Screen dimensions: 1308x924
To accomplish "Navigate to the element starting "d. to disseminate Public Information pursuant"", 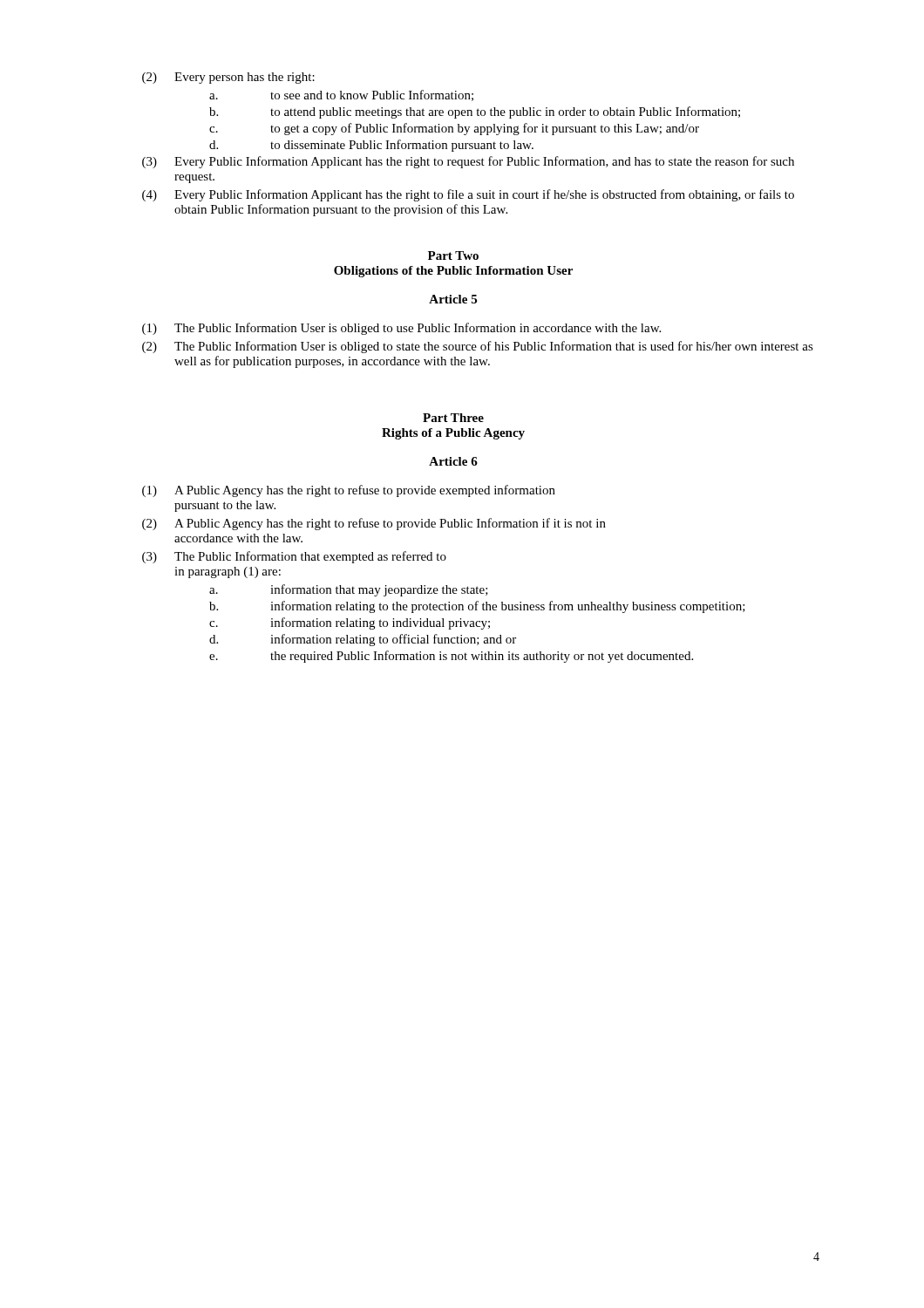I will 510,145.
